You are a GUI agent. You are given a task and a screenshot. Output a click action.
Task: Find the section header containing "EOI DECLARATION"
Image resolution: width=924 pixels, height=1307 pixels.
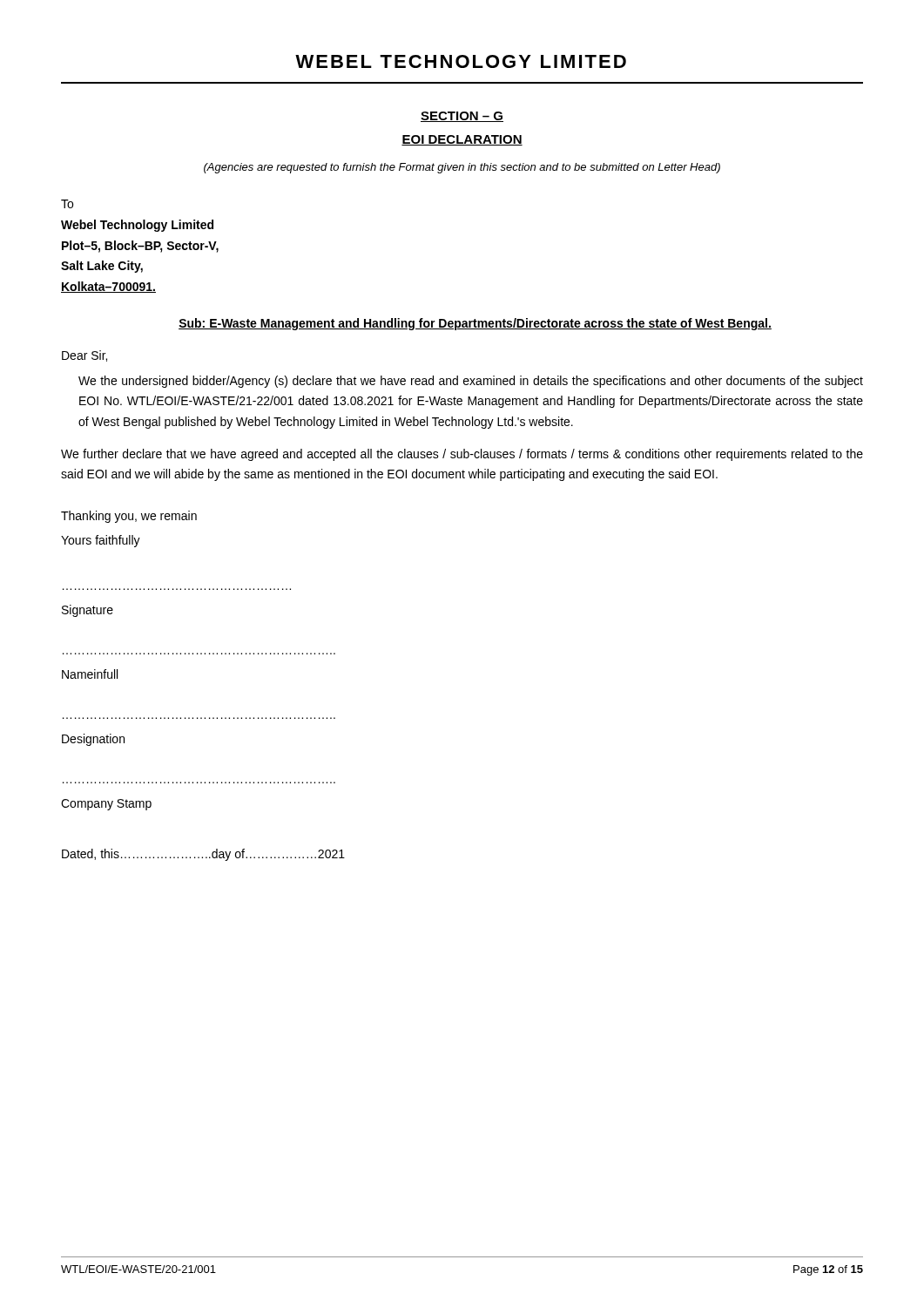(x=462, y=139)
